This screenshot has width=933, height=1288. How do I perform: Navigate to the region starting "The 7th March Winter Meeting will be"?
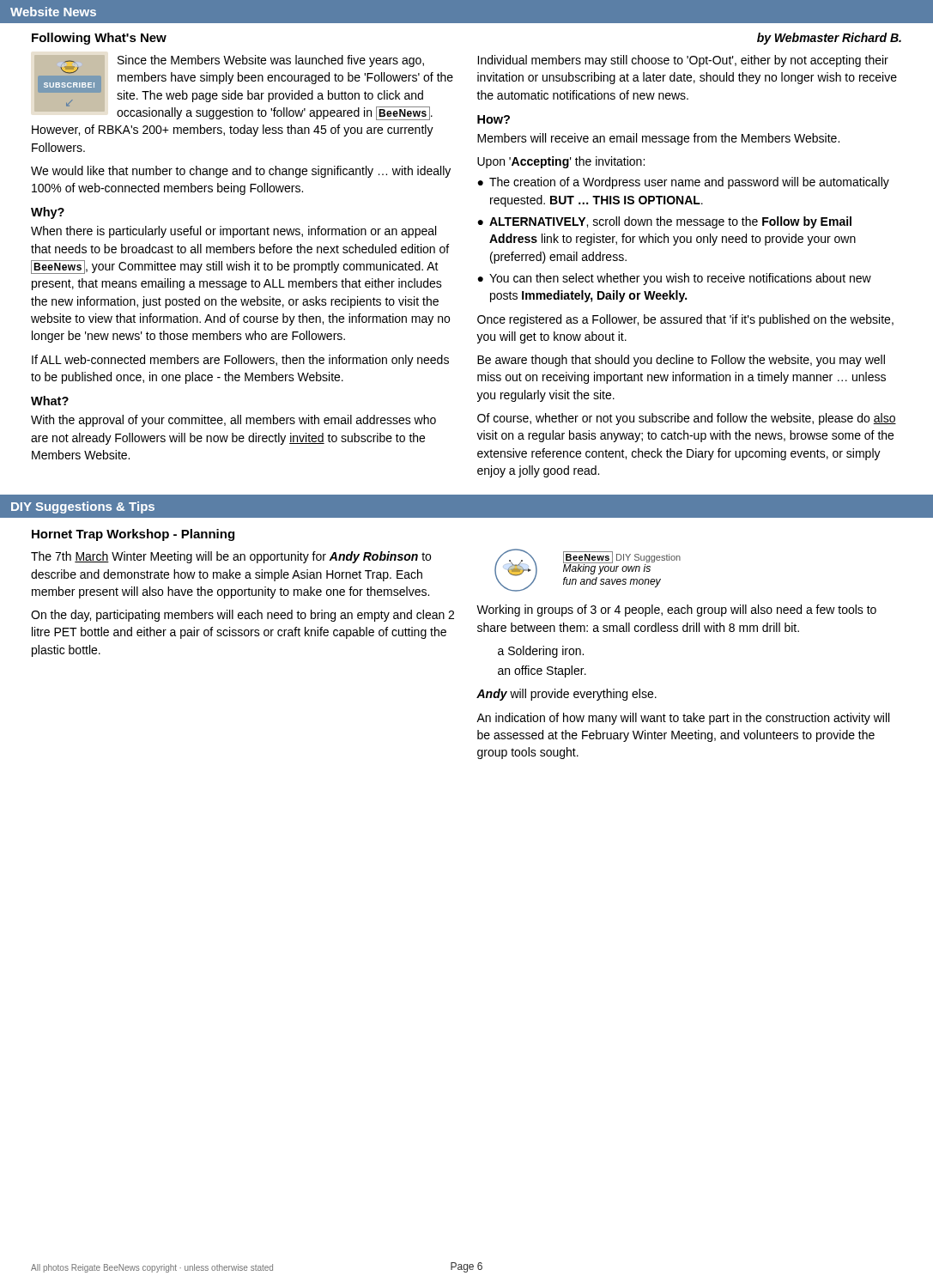pos(231,574)
